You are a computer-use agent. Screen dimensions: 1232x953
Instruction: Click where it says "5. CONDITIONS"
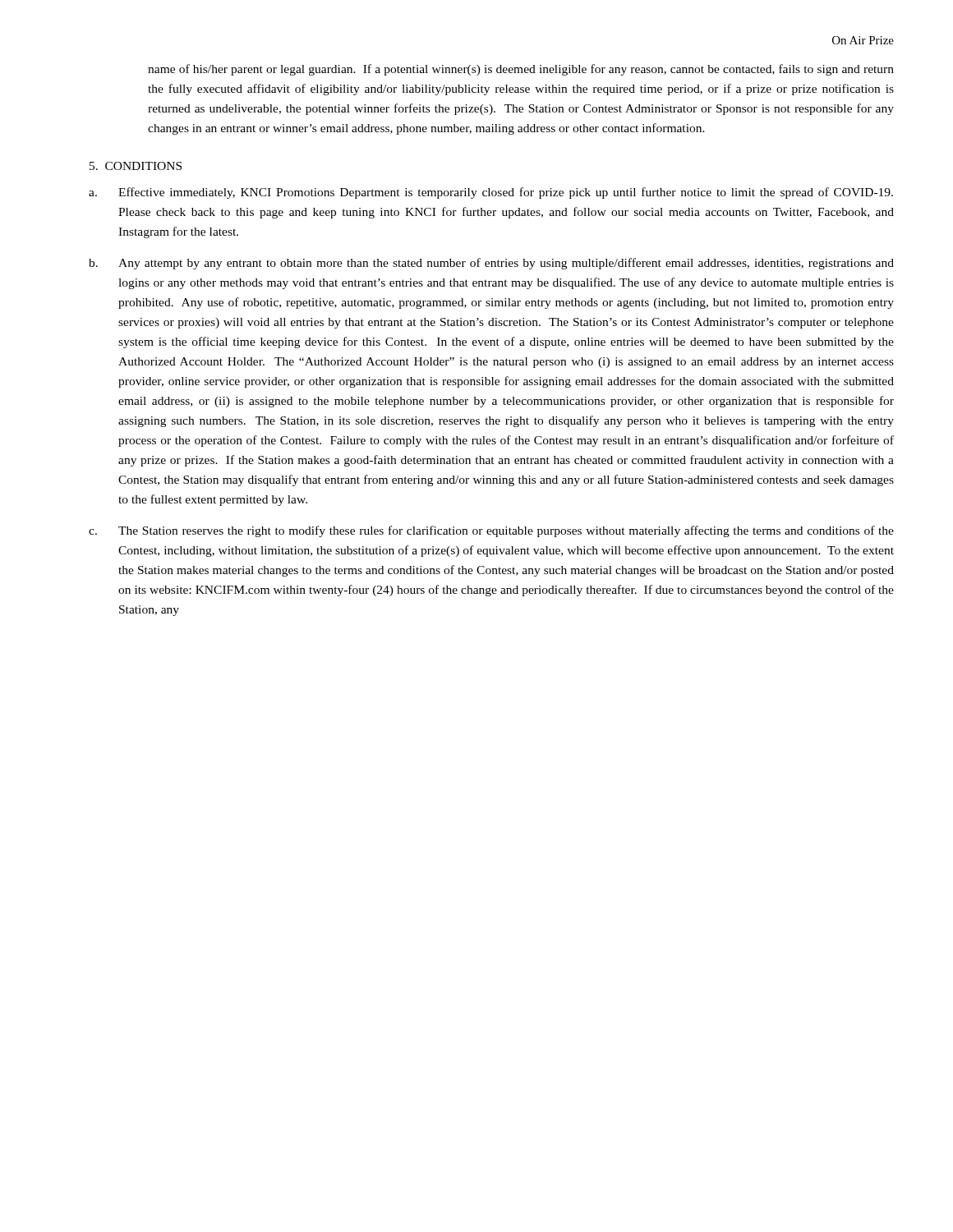pyautogui.click(x=136, y=166)
